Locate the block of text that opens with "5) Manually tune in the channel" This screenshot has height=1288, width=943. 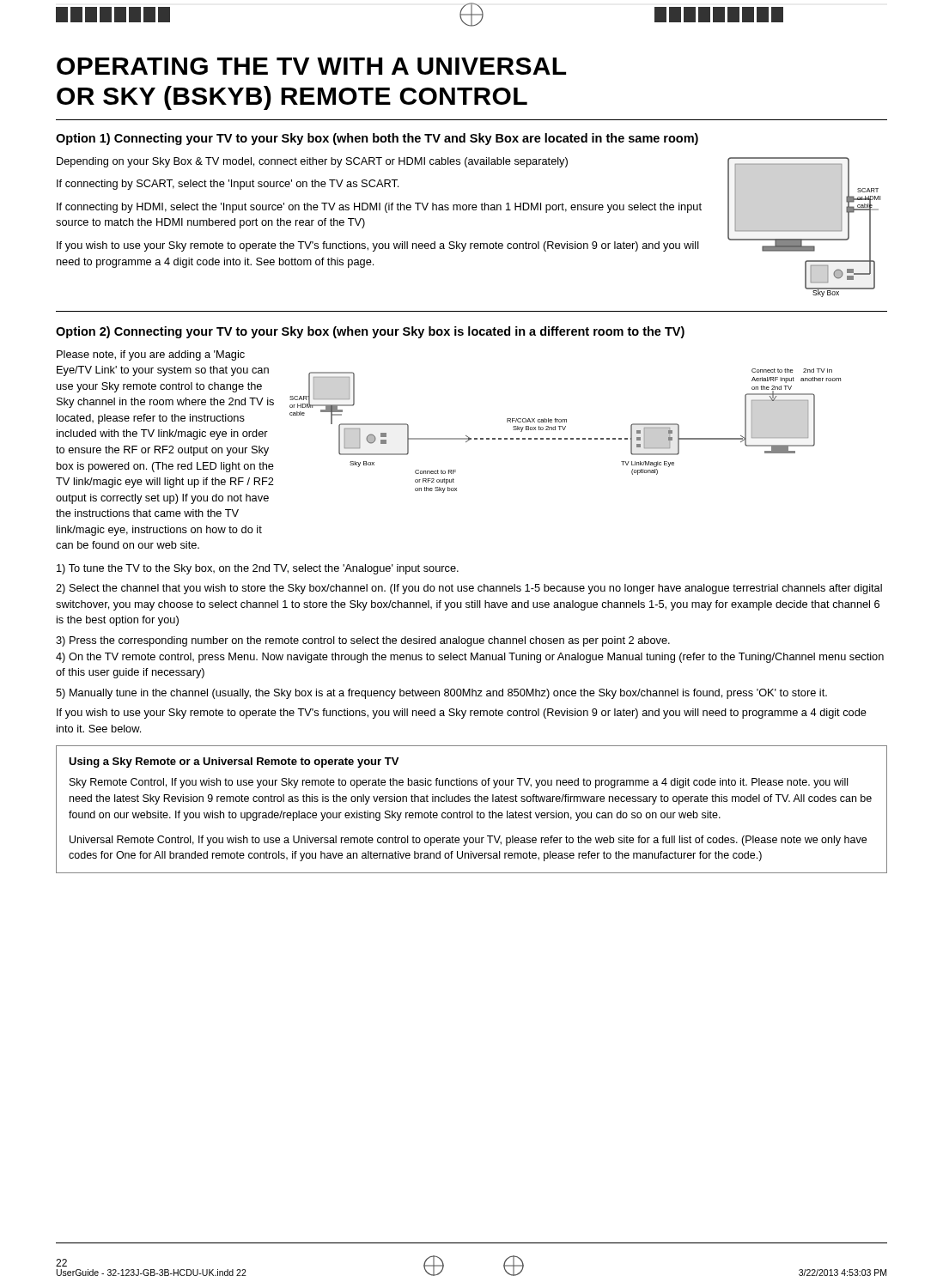pos(472,693)
